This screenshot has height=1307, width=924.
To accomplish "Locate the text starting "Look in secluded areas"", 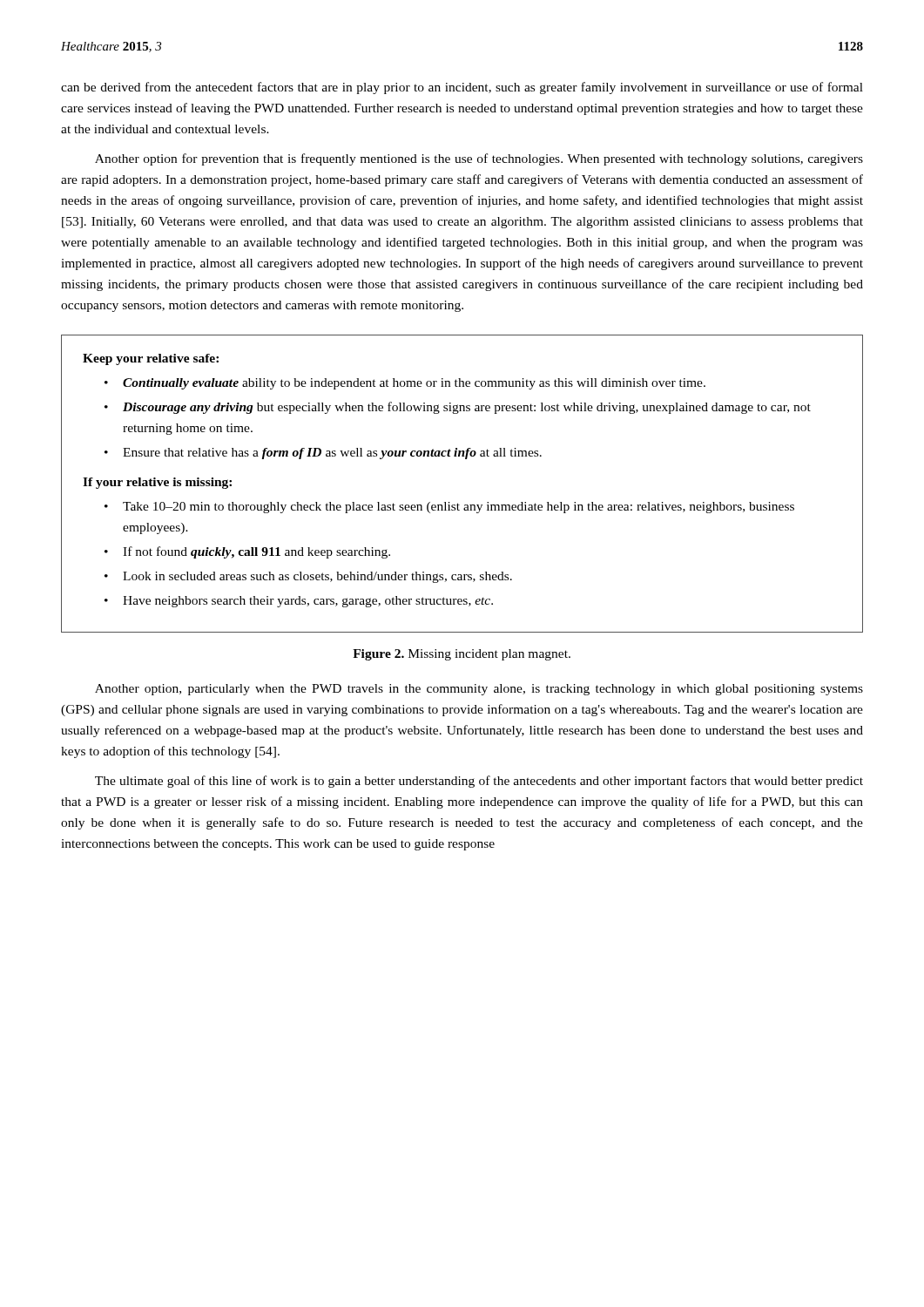I will 308,576.
